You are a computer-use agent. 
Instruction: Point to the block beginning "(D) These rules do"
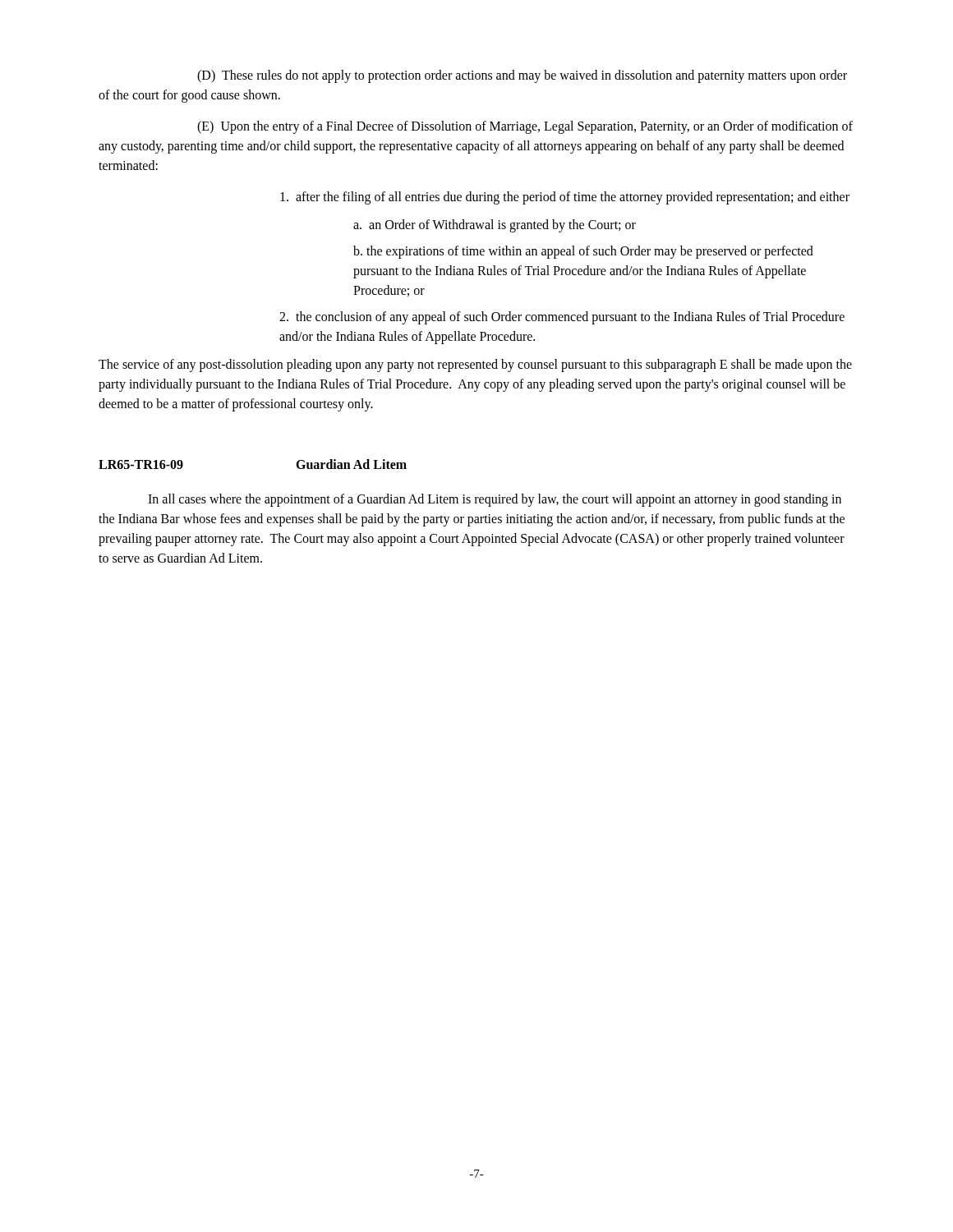(473, 85)
